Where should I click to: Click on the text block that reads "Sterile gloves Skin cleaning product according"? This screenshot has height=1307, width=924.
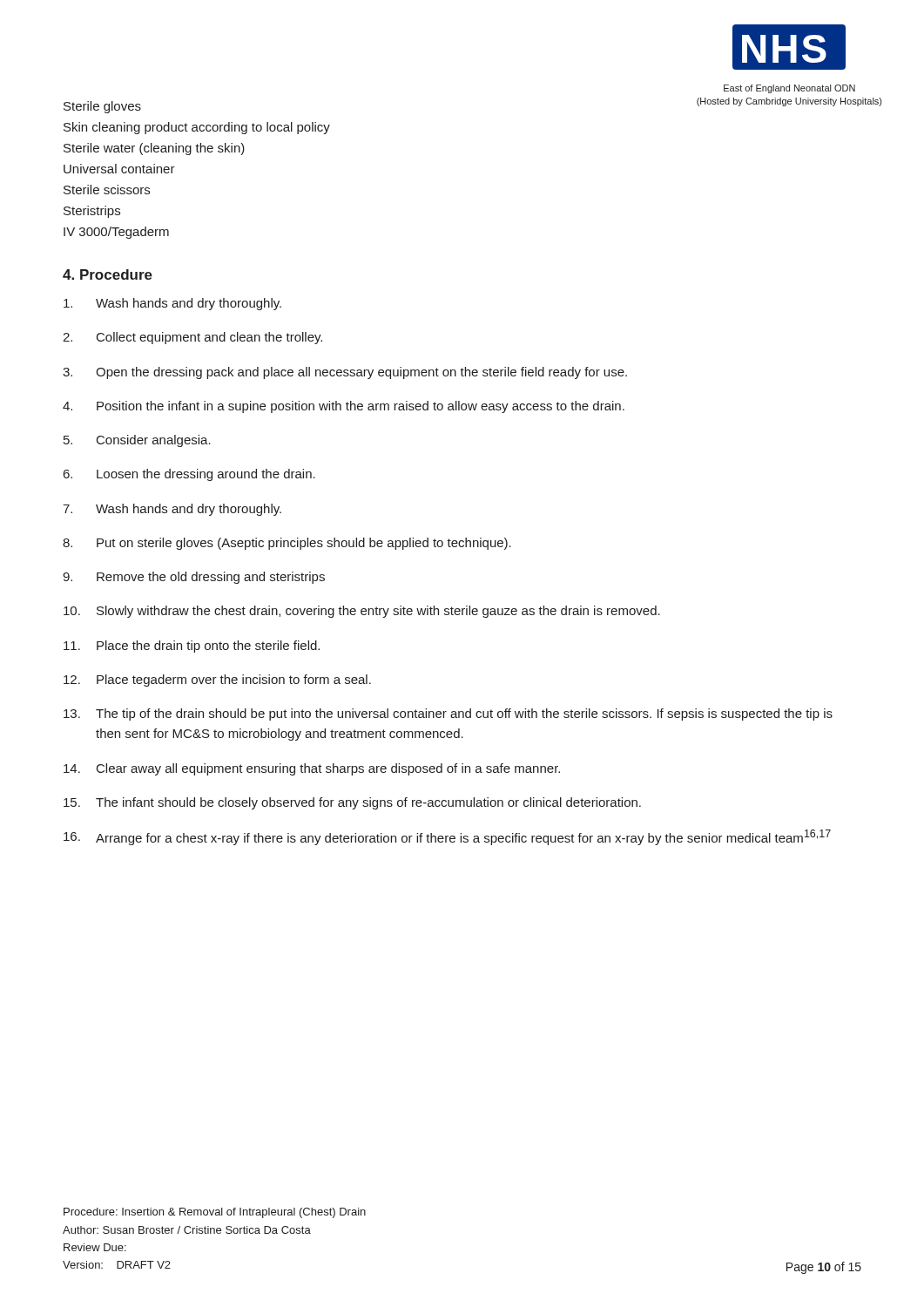(106, 105)
